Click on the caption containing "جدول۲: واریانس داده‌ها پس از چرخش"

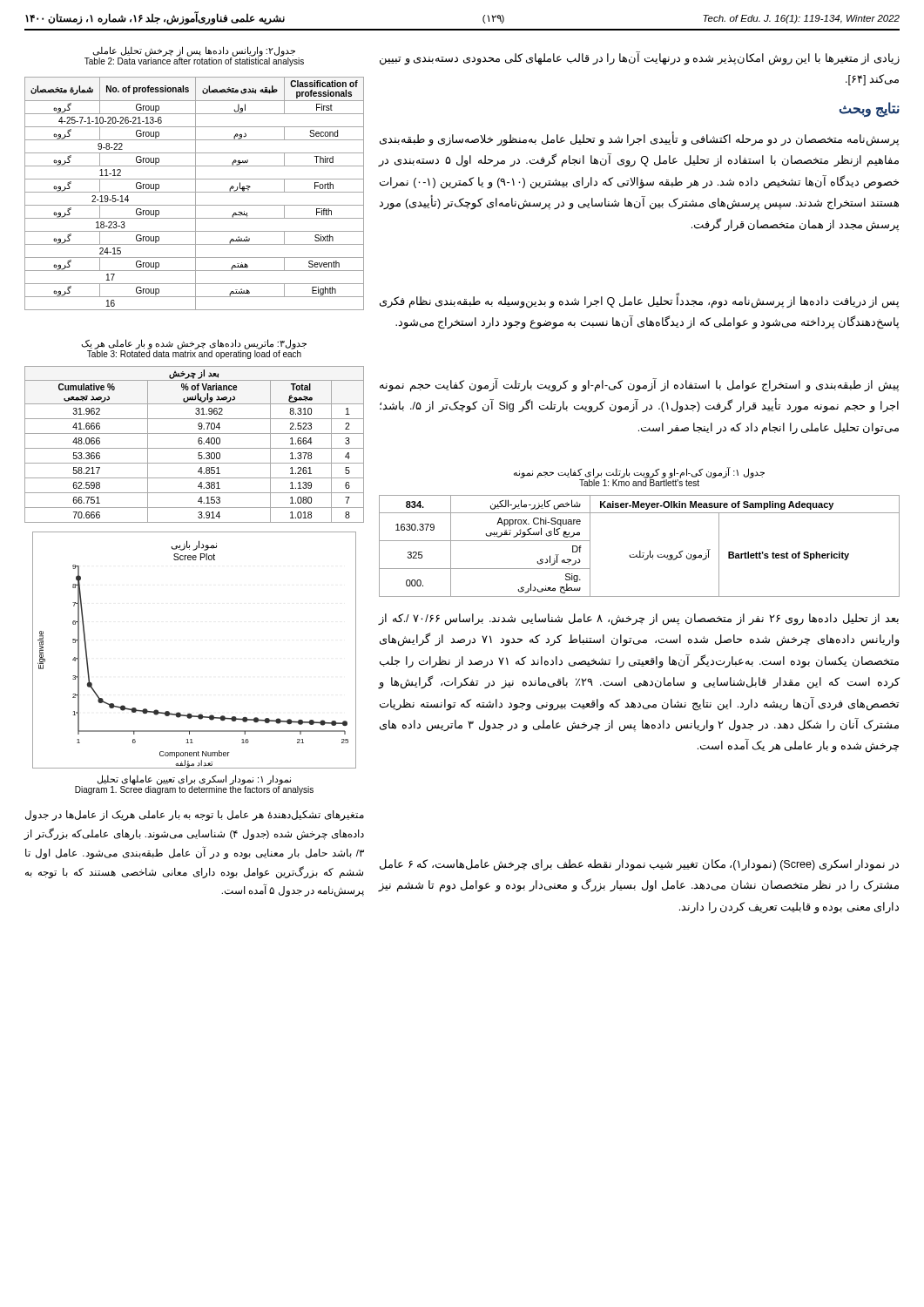(x=194, y=56)
